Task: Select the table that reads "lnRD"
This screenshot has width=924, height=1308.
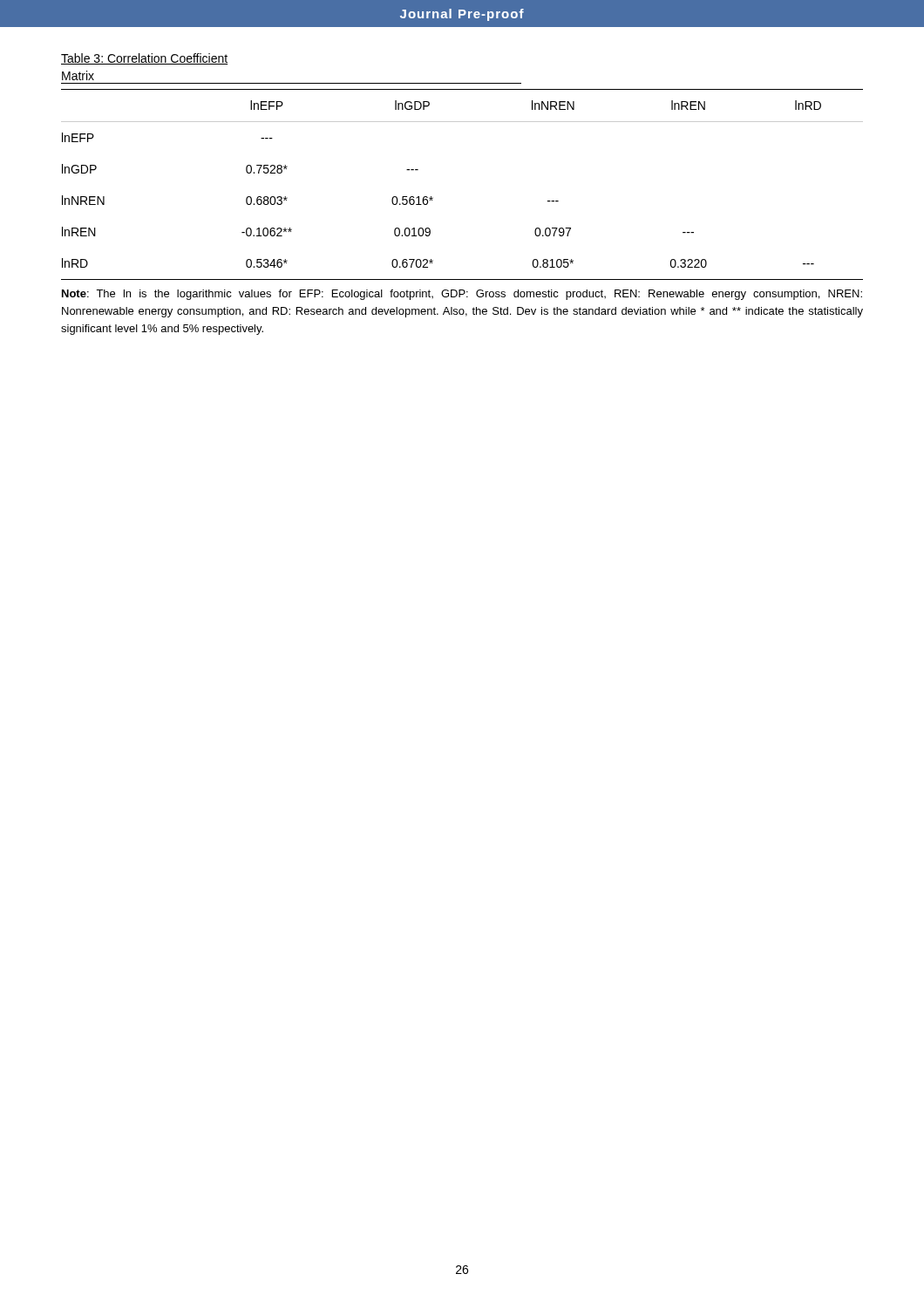Action: coord(462,174)
